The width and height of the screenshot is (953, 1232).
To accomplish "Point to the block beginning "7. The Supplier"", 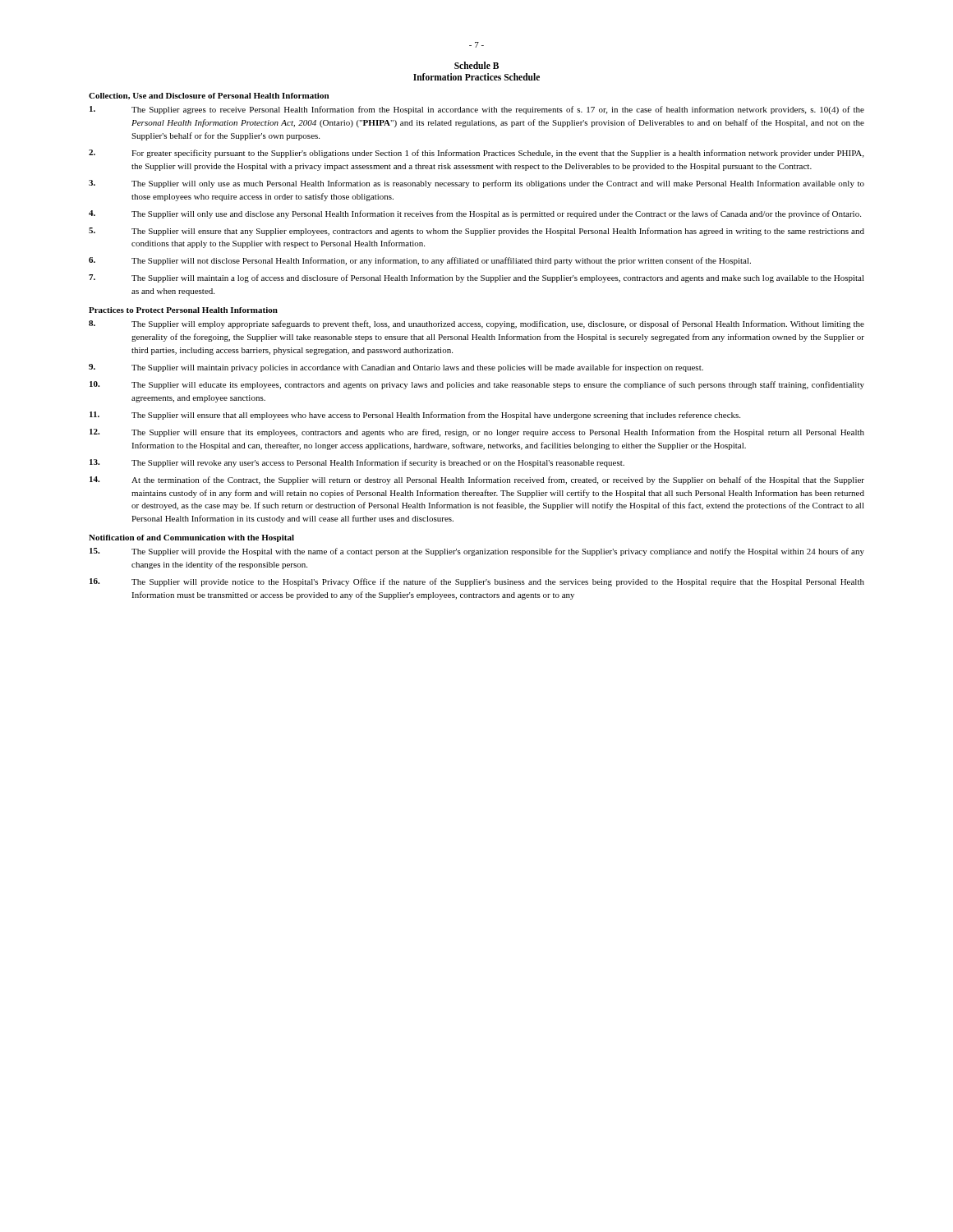I will pos(476,285).
